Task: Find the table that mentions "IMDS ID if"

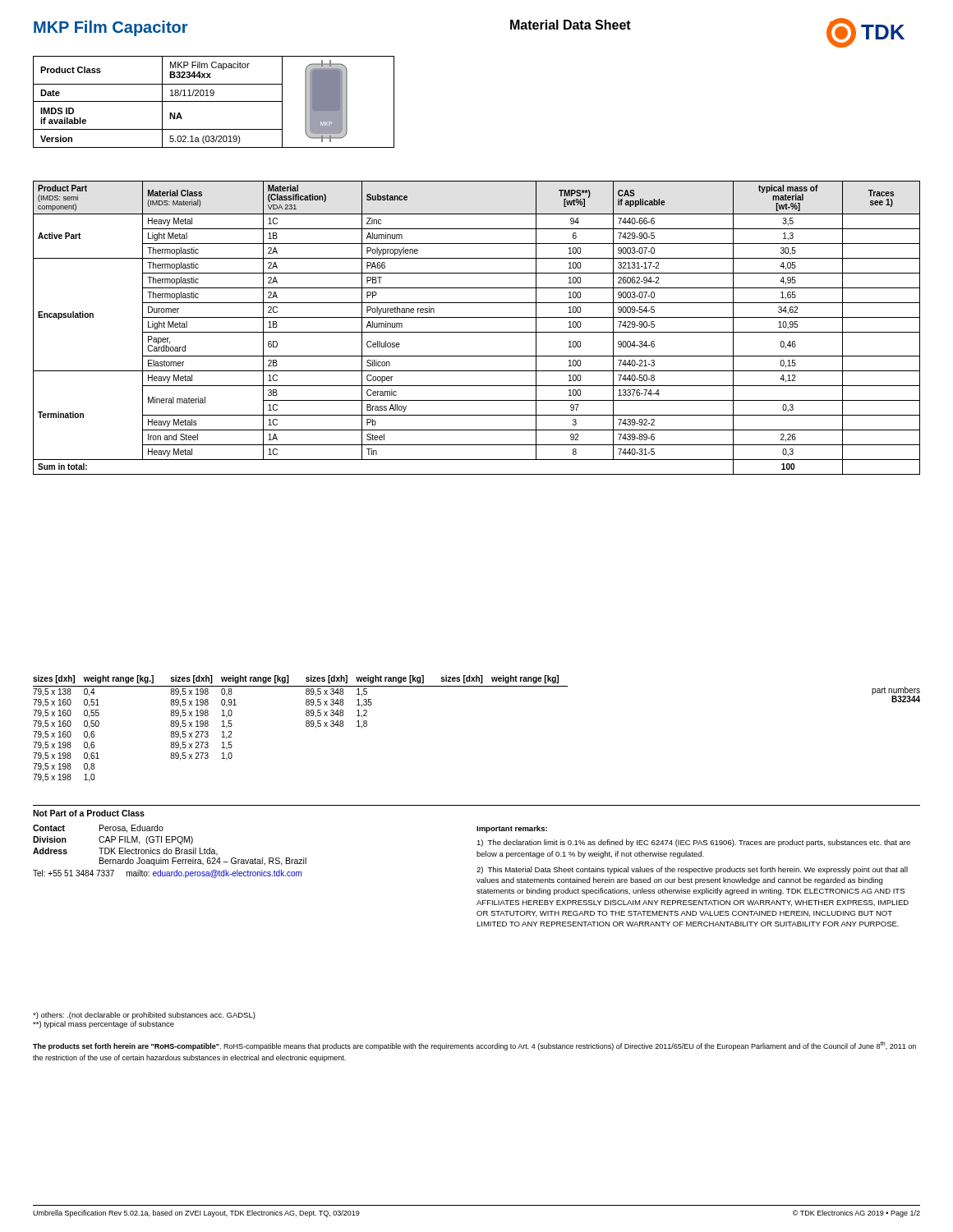Action: [x=214, y=102]
